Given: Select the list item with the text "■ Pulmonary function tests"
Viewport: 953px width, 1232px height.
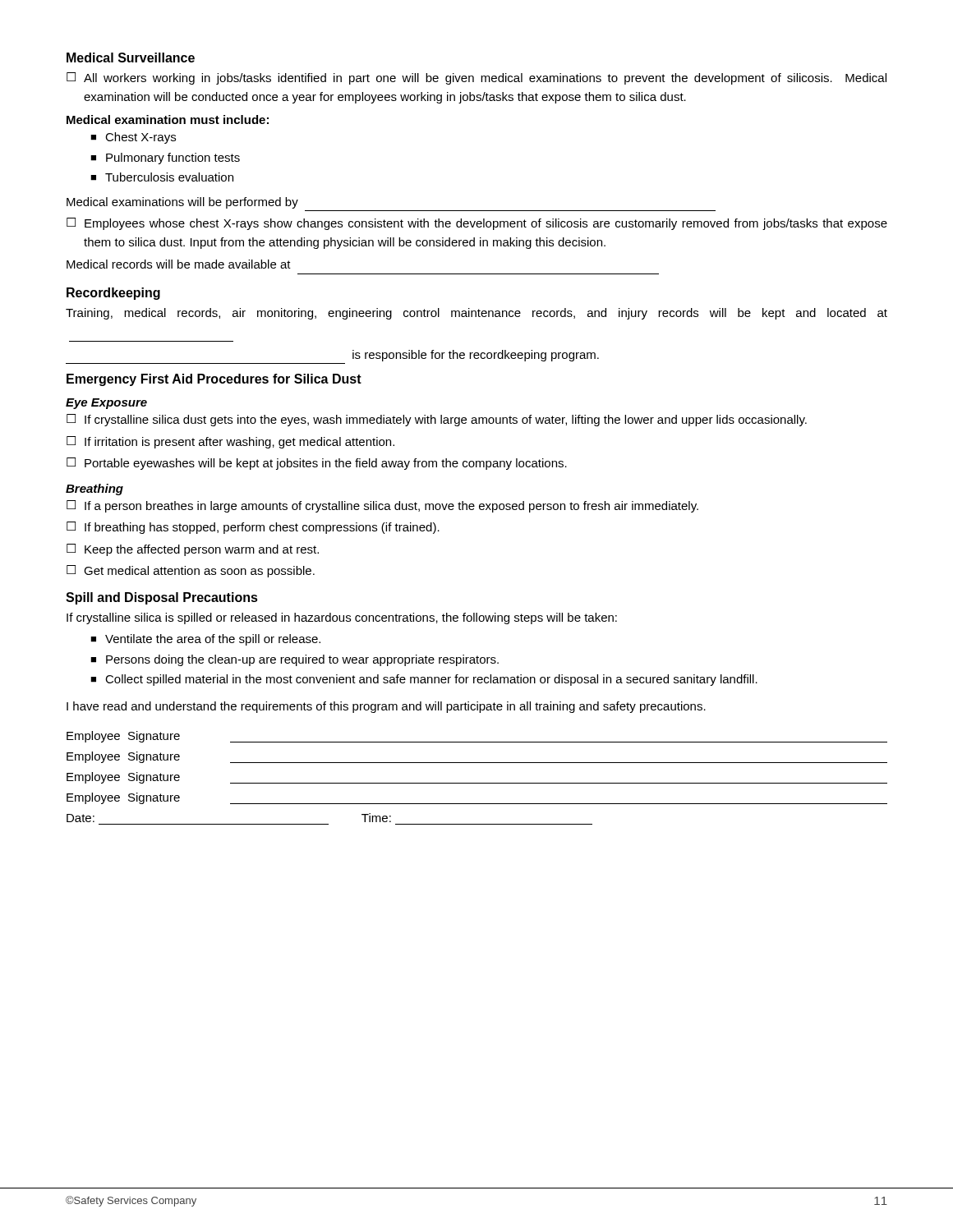Looking at the screenshot, I should coord(165,159).
